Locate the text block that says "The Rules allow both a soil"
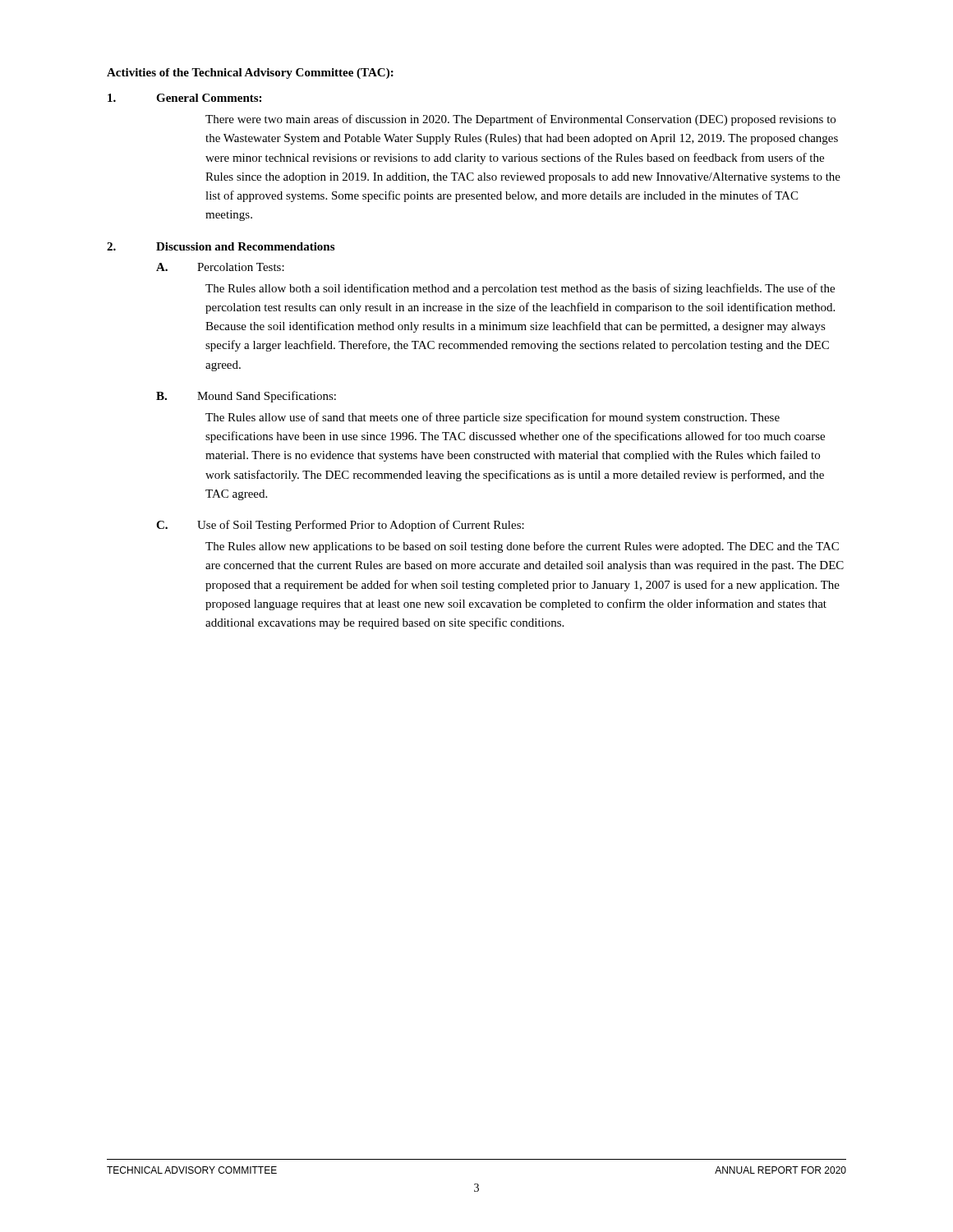The width and height of the screenshot is (953, 1232). (521, 326)
